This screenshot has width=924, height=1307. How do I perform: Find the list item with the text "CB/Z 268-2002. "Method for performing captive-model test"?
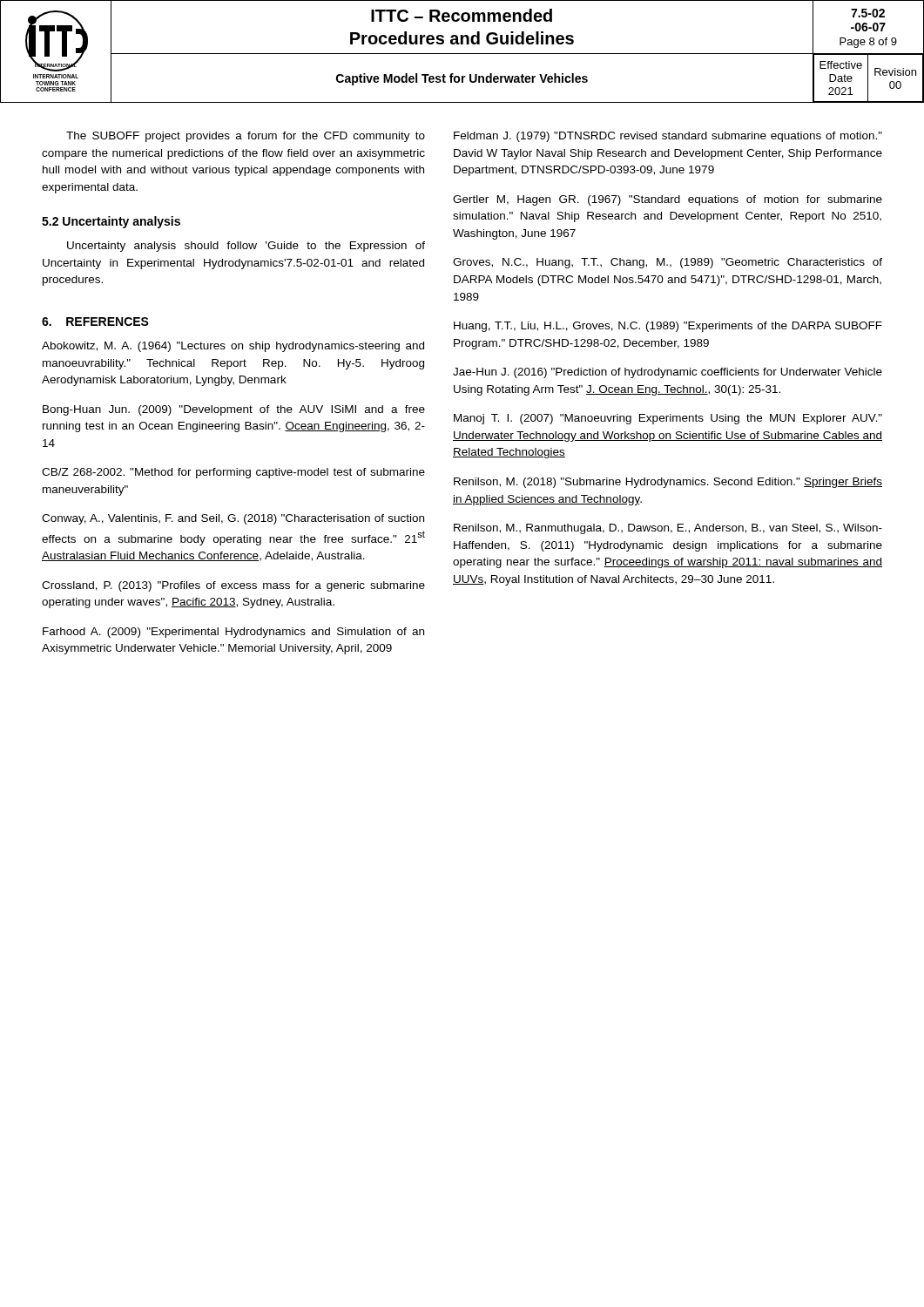pos(233,481)
